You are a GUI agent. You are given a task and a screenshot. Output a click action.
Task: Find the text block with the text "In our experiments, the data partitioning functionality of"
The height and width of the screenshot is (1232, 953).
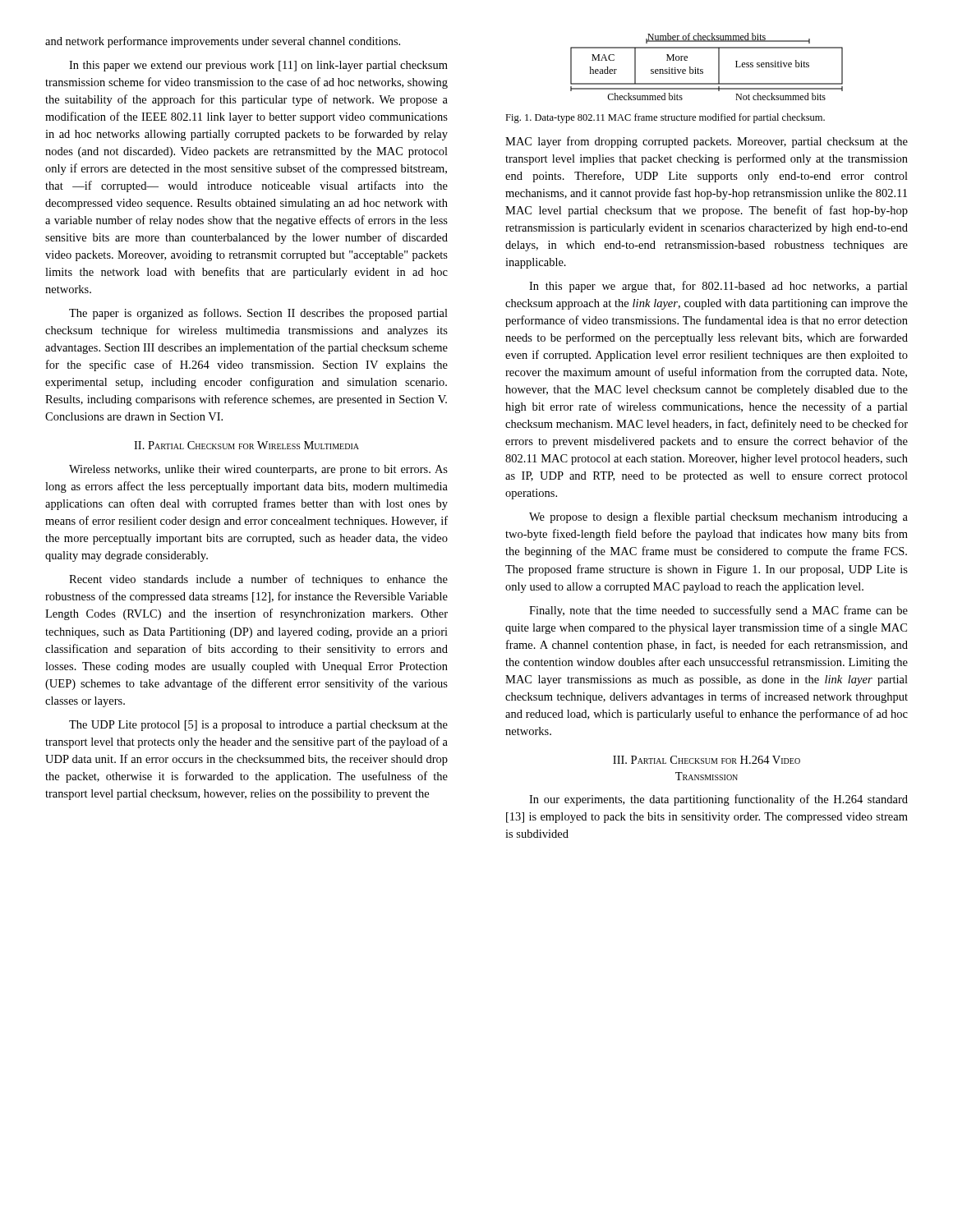(x=707, y=817)
